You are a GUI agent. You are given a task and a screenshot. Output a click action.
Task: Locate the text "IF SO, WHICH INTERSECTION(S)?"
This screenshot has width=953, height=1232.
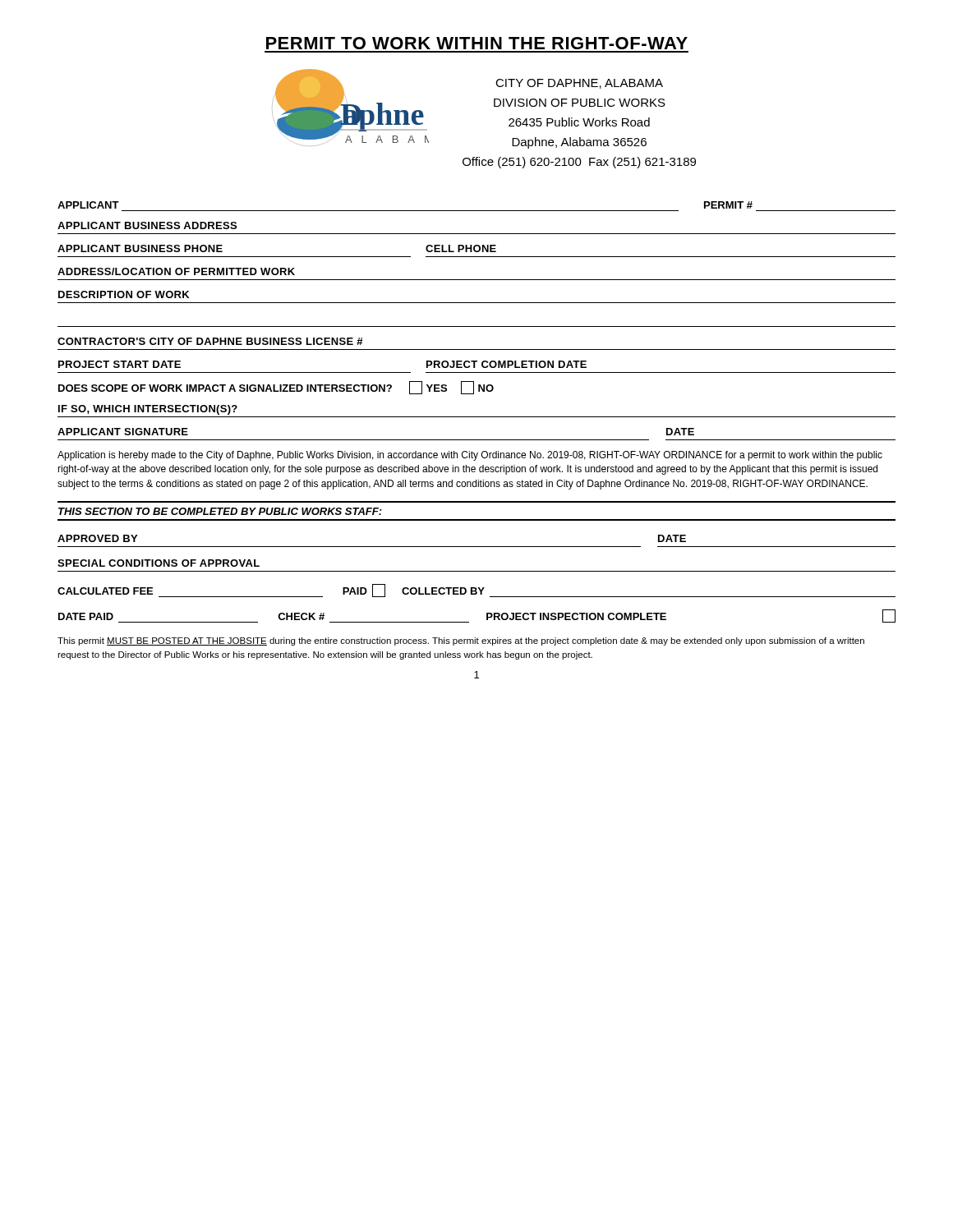coord(148,409)
